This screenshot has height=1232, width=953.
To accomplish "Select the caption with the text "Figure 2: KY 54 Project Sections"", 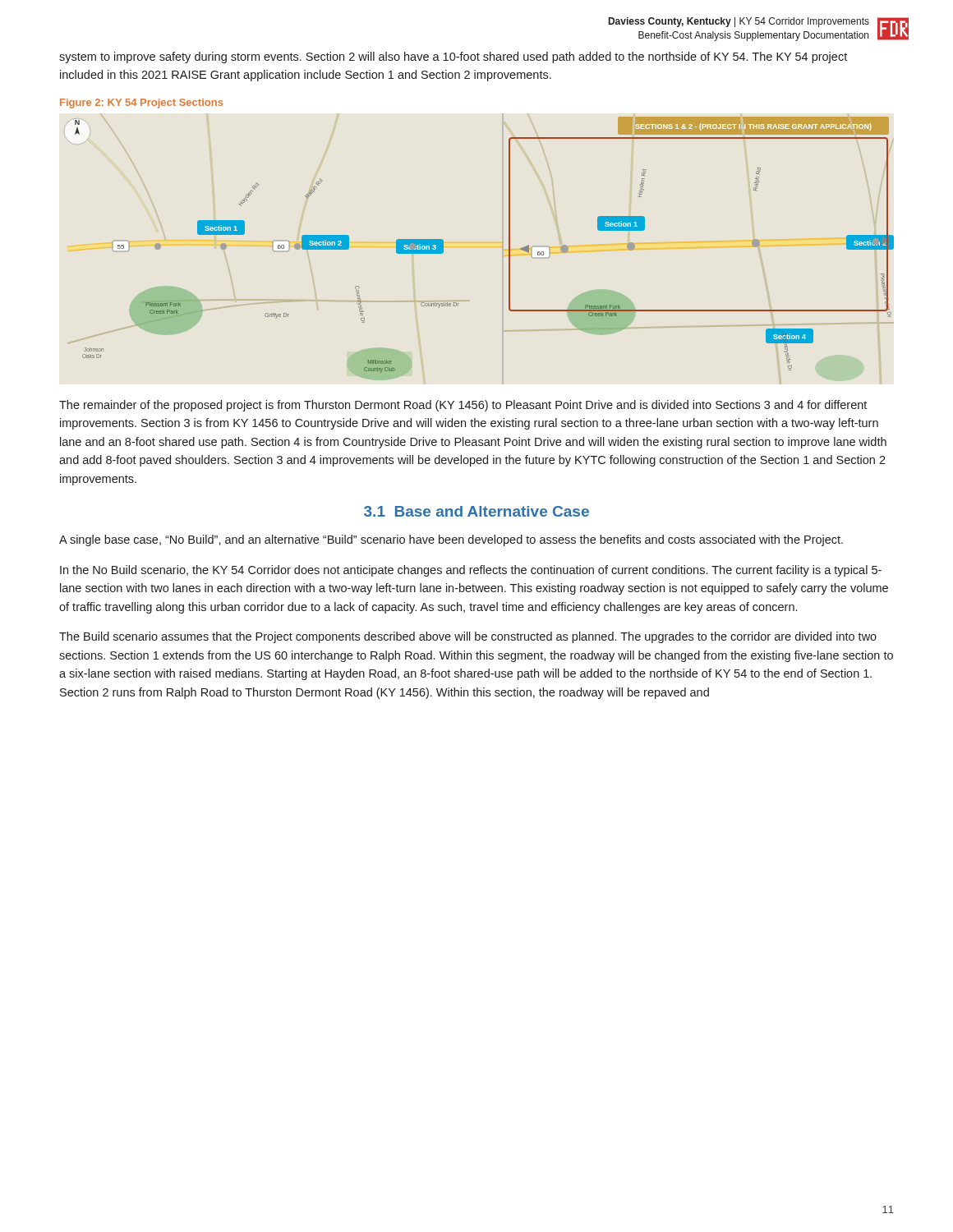I will [141, 102].
